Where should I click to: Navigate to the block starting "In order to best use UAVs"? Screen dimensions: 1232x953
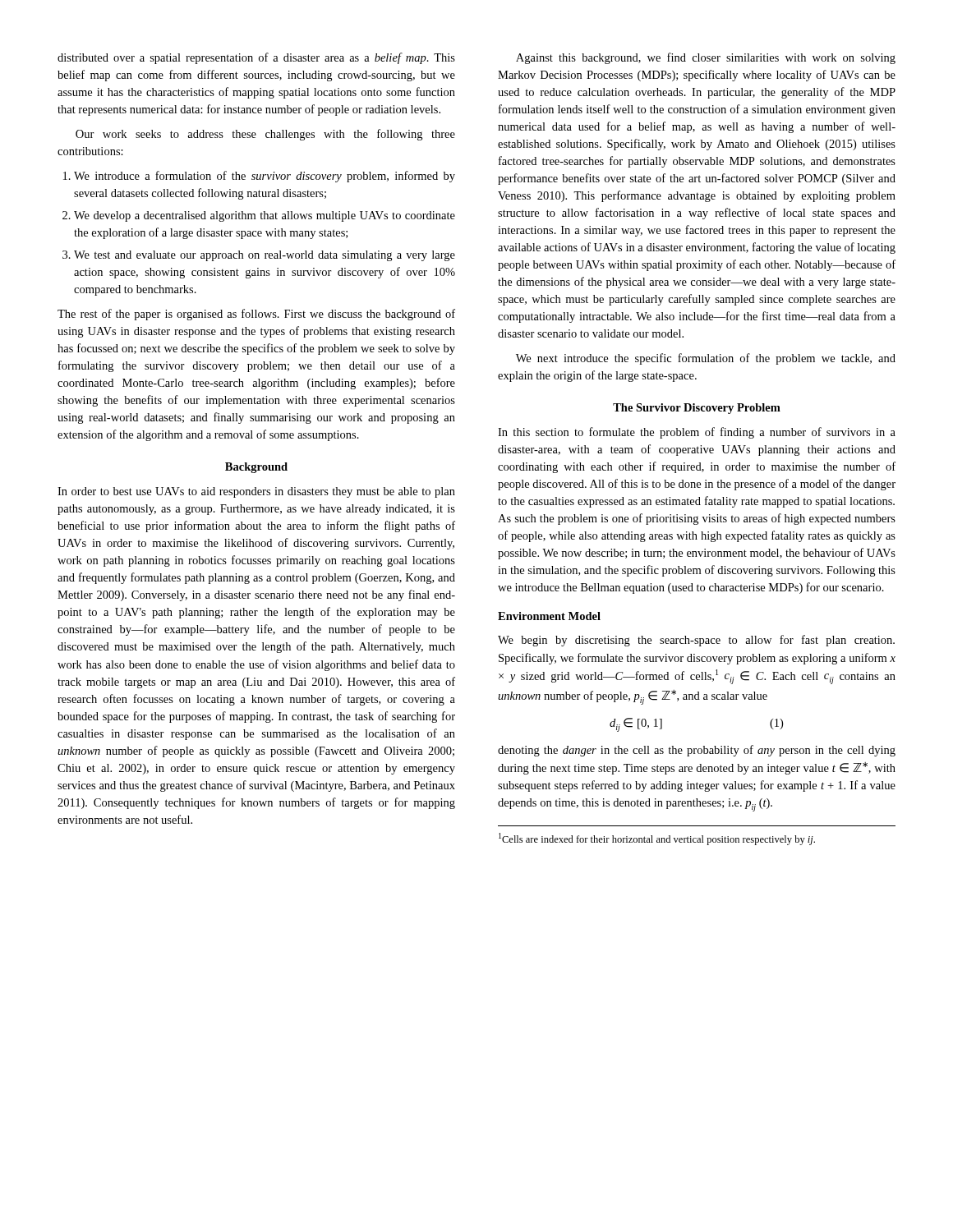tap(256, 656)
